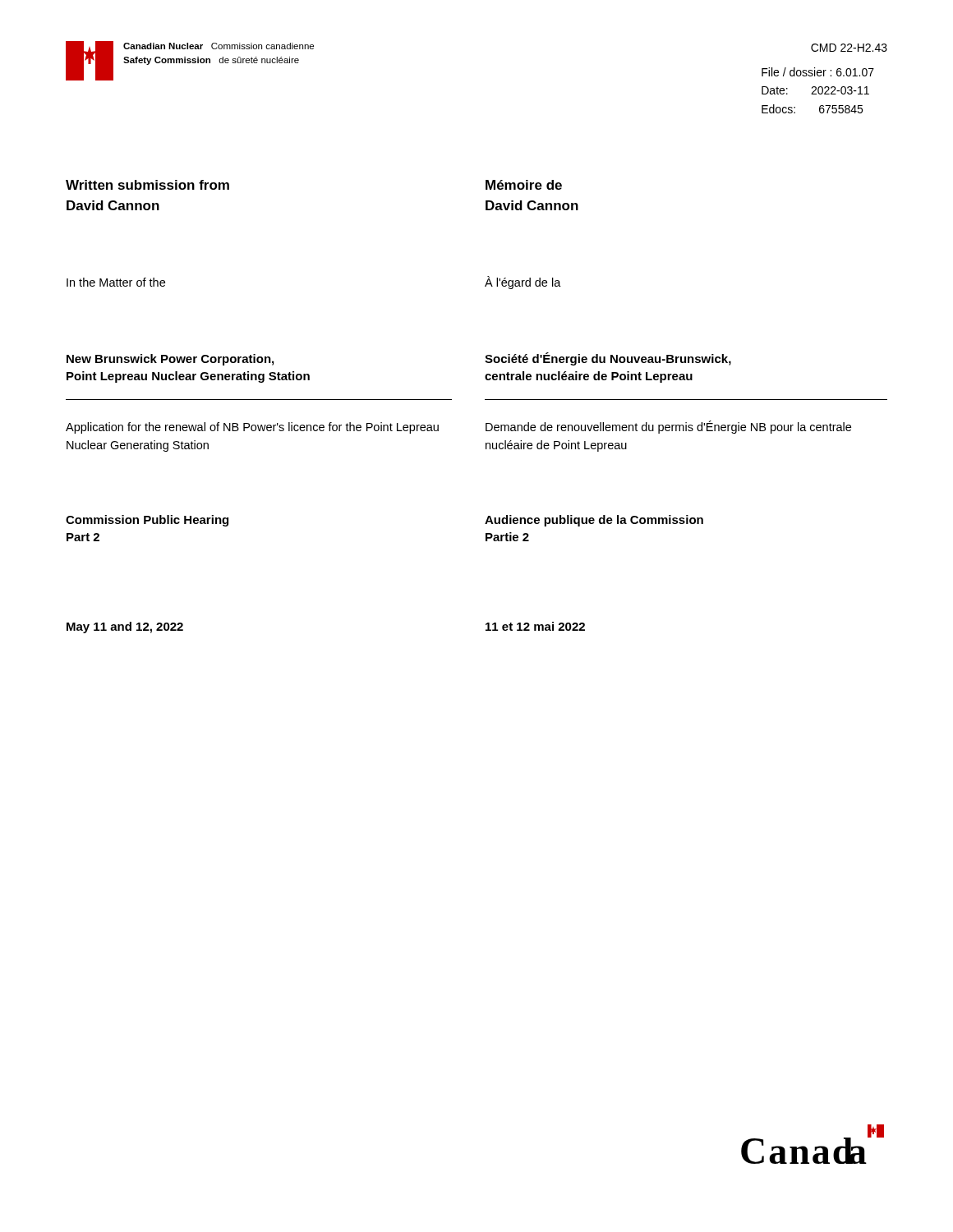Find the text block starting "New Brunswick Power Corporation,Point"

click(x=188, y=367)
